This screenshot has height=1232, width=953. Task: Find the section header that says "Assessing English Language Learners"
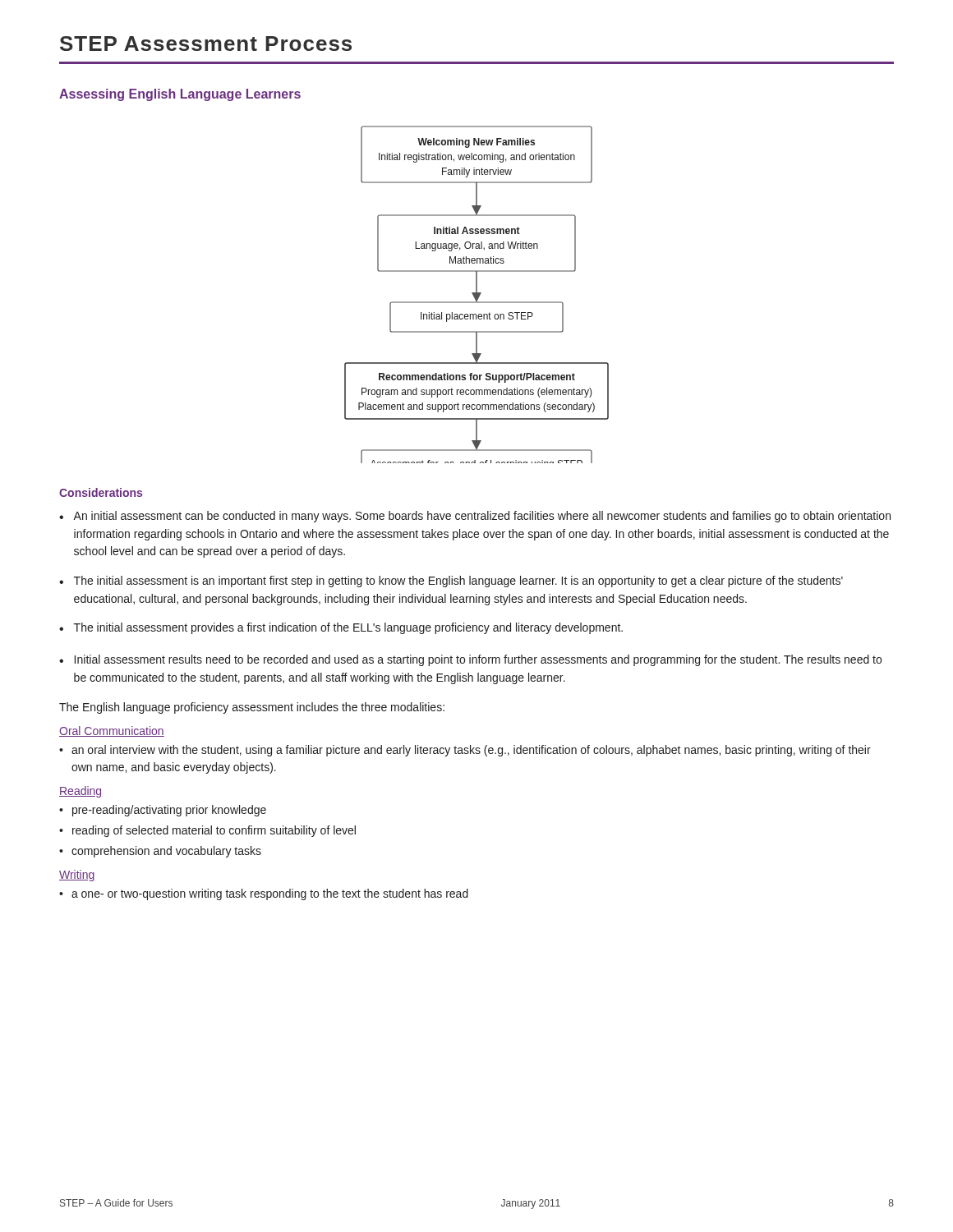(x=180, y=94)
